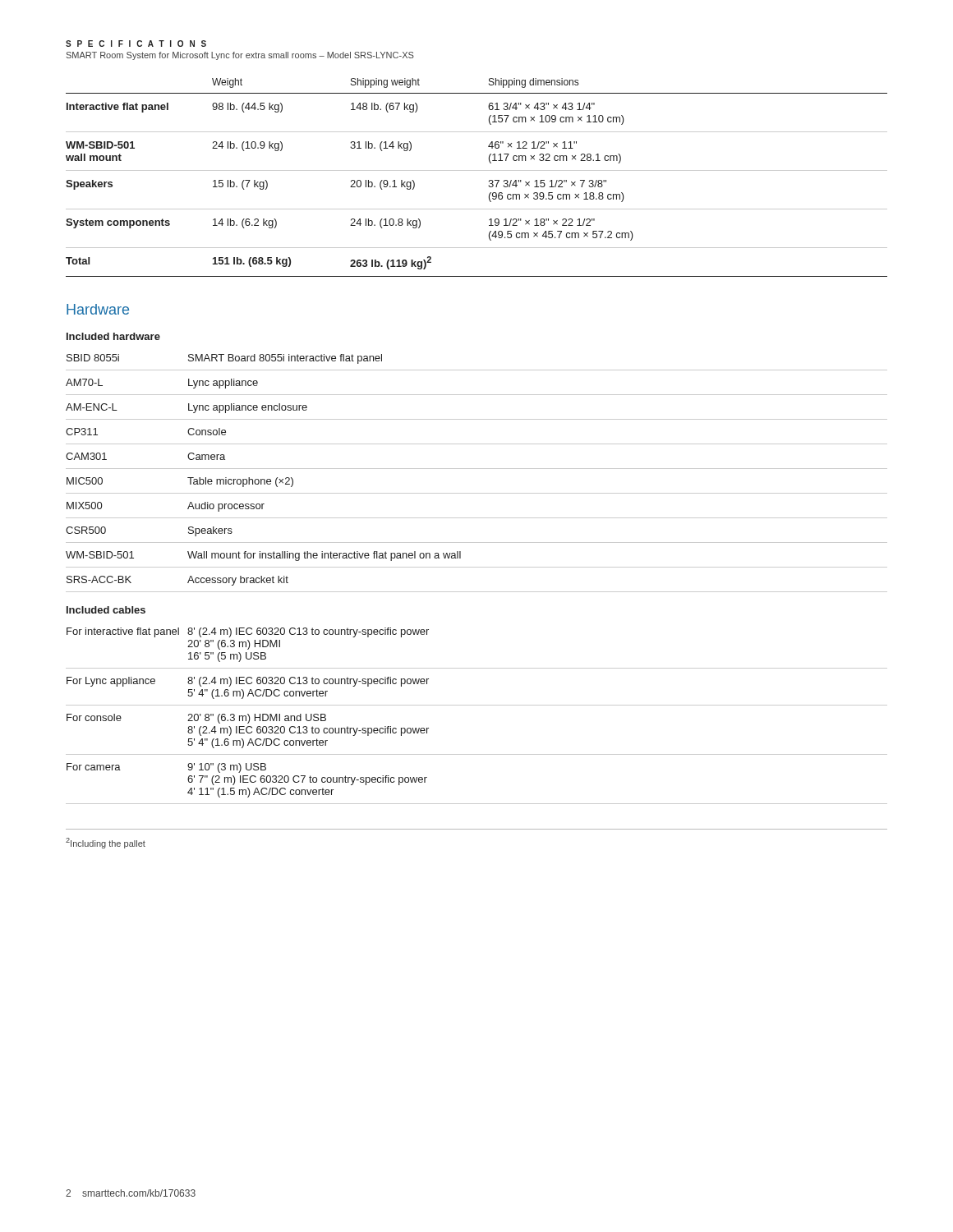Click on the table containing "24 lb. (10.9"
The height and width of the screenshot is (1232, 953).
(476, 174)
